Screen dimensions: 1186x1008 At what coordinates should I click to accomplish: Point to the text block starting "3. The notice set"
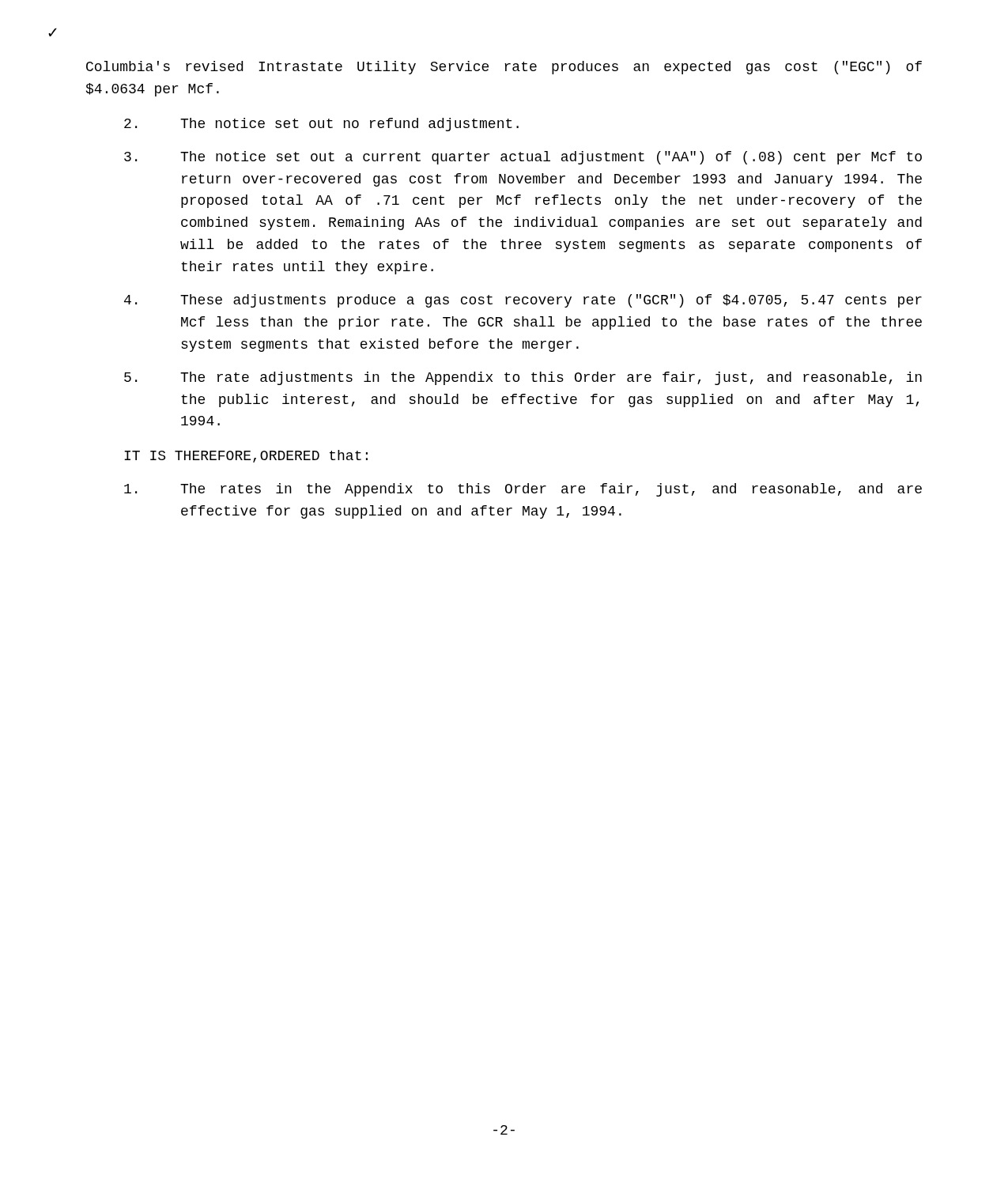pyautogui.click(x=504, y=213)
